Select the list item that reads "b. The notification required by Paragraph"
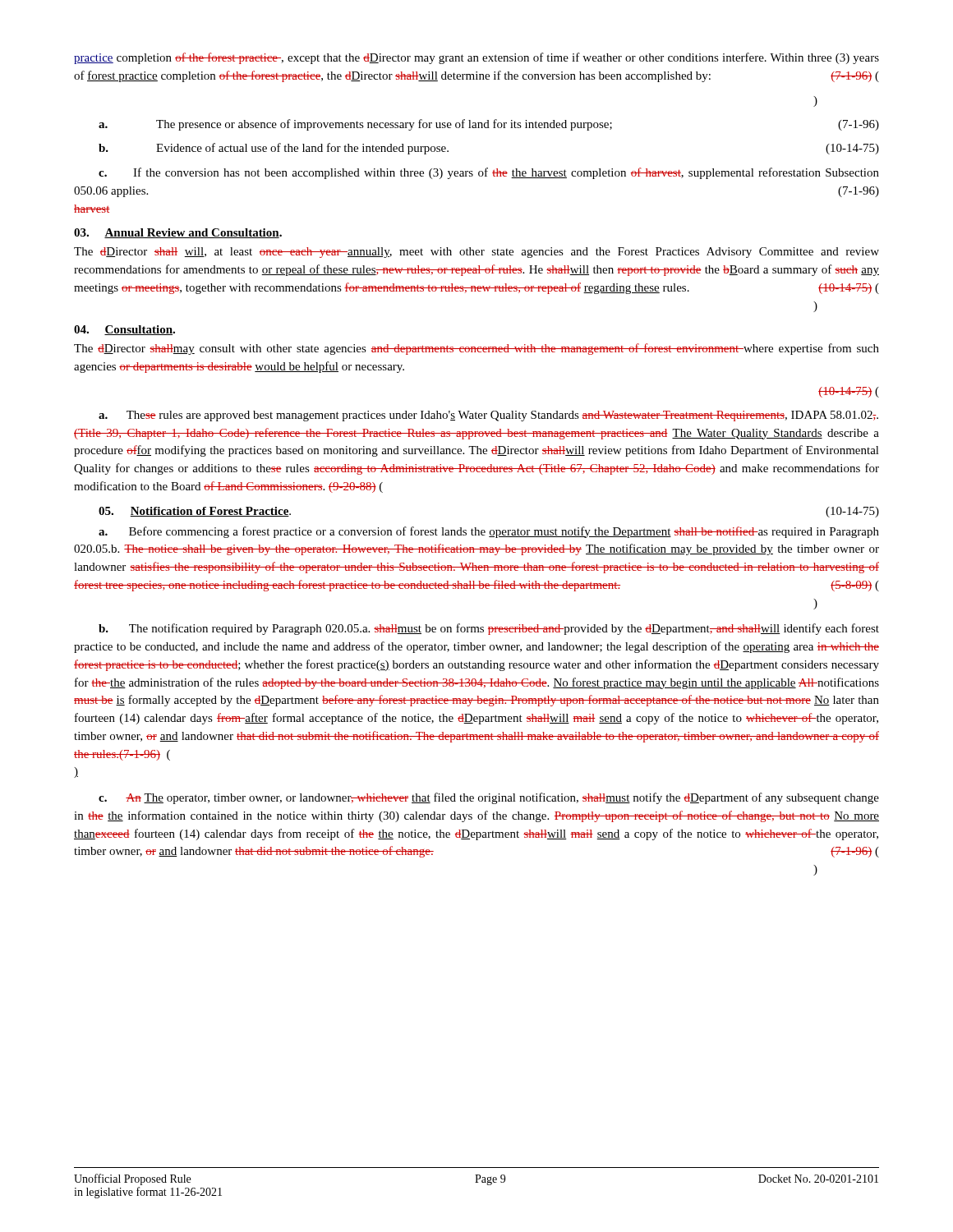The width and height of the screenshot is (953, 1232). click(476, 700)
